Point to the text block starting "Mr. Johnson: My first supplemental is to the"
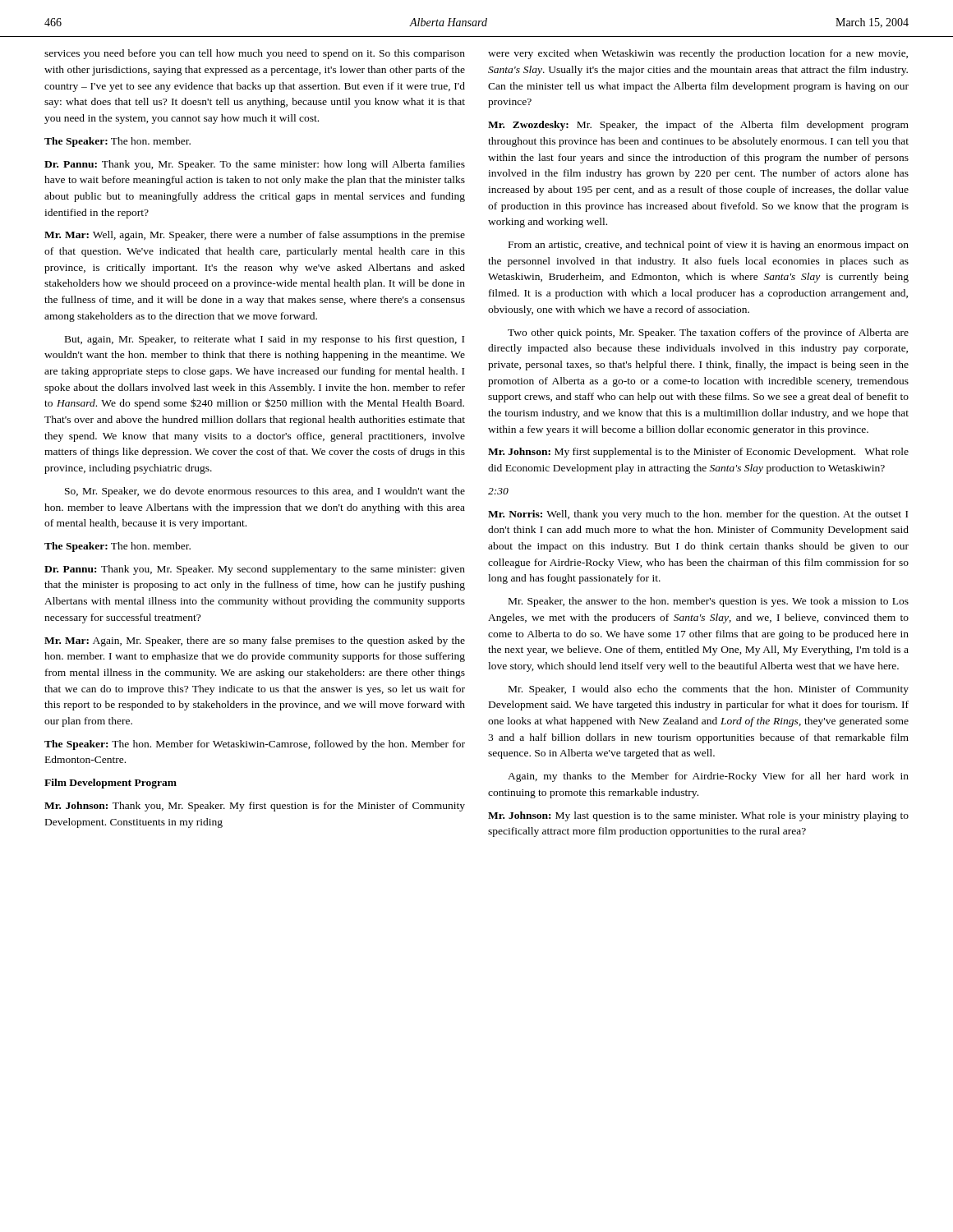Viewport: 953px width, 1232px height. (x=698, y=460)
